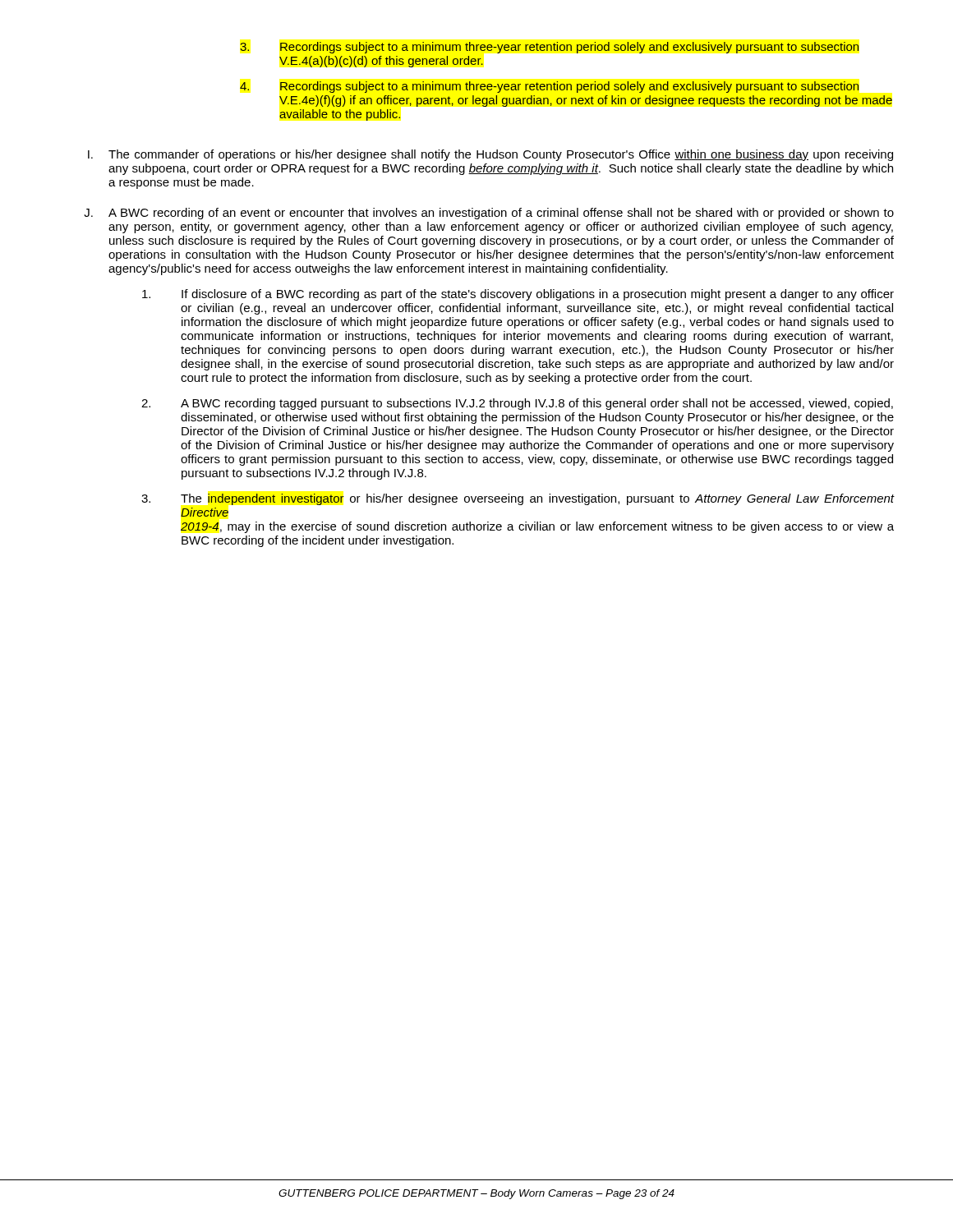The image size is (953, 1232).
Task: Where is the passage that starts "If disclosure of a BWC recording as part"?
Action: click(518, 336)
